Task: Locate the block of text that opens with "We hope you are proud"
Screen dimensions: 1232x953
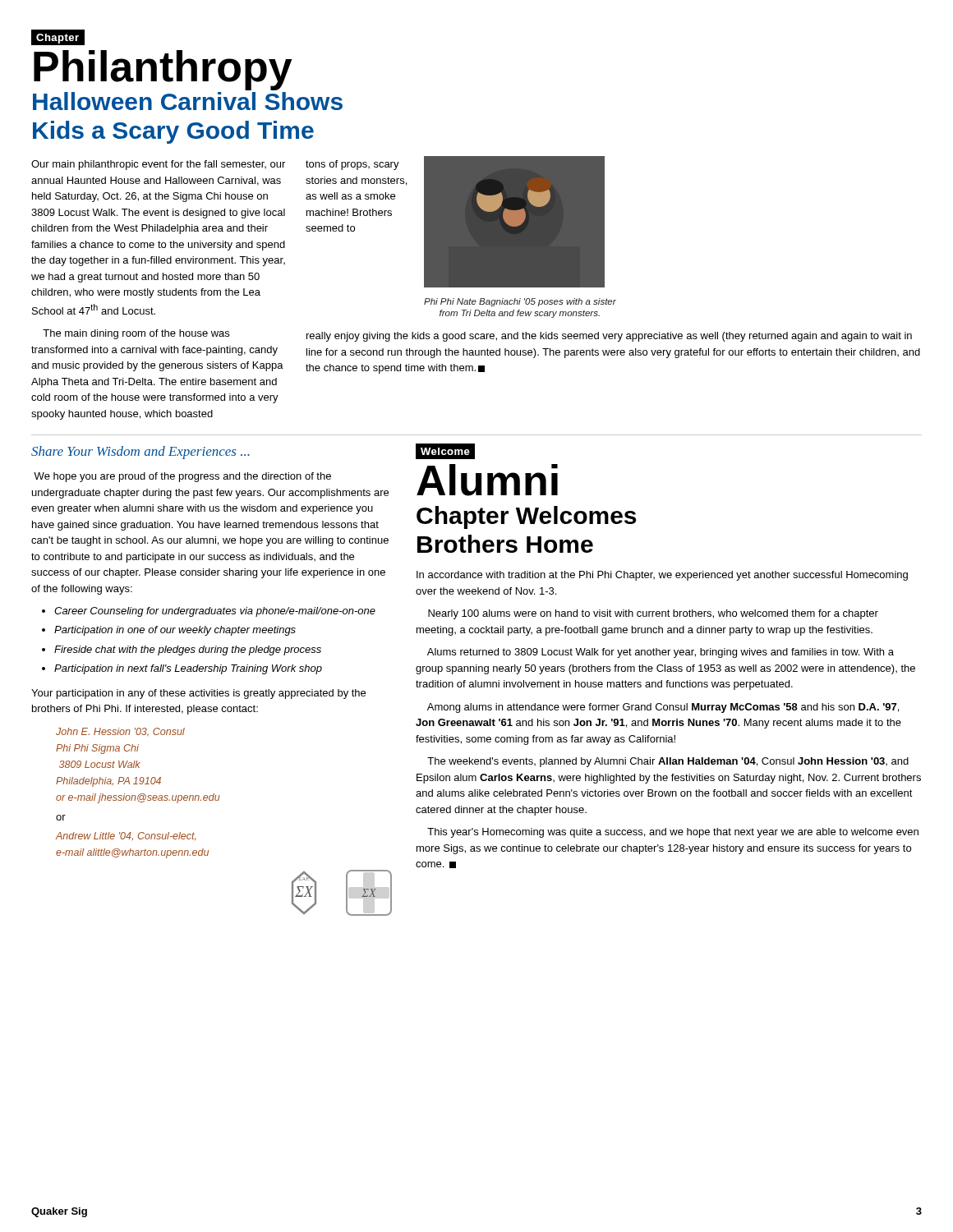Action: [x=210, y=532]
